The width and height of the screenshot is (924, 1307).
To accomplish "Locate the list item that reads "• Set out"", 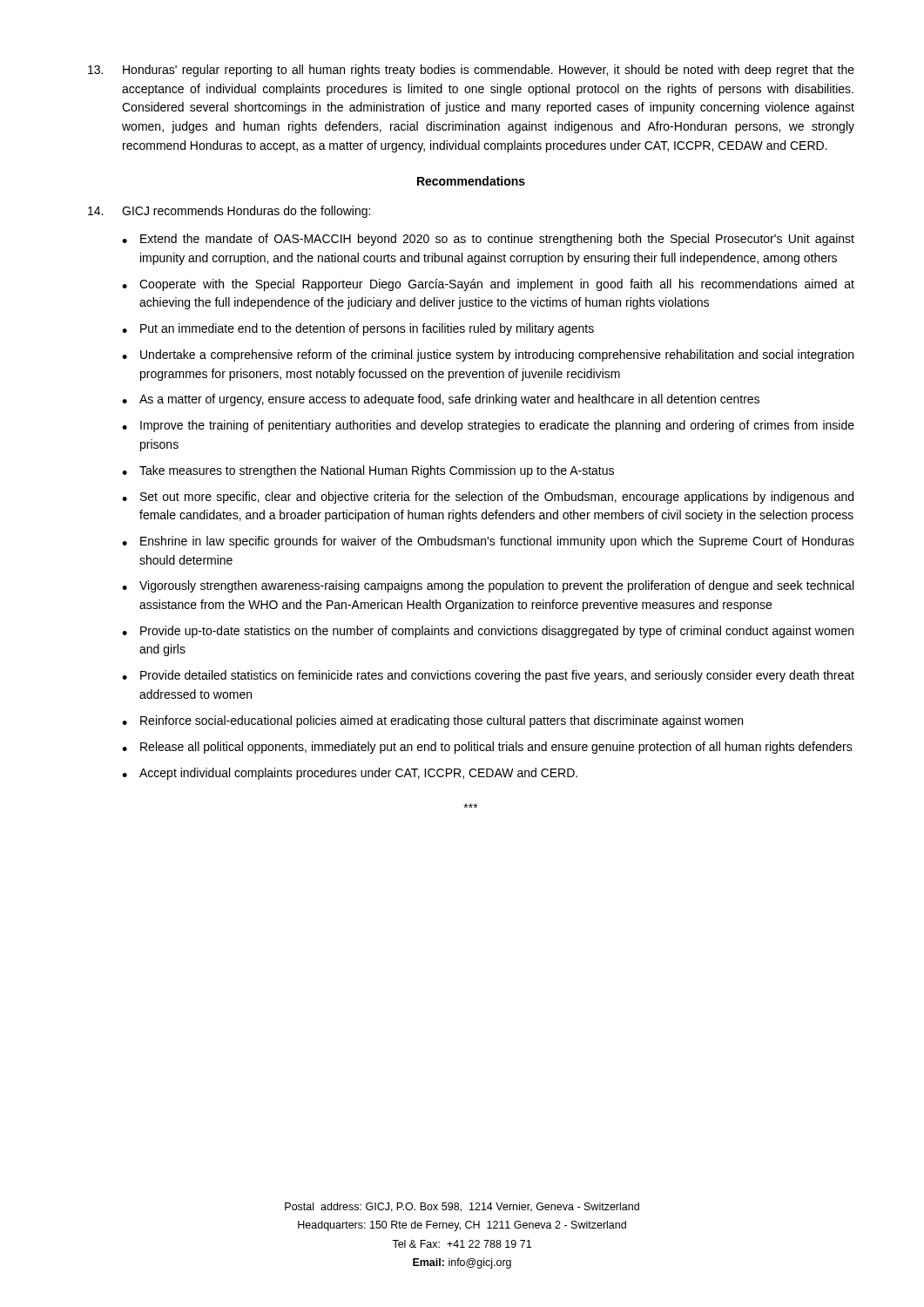I will click(x=488, y=507).
